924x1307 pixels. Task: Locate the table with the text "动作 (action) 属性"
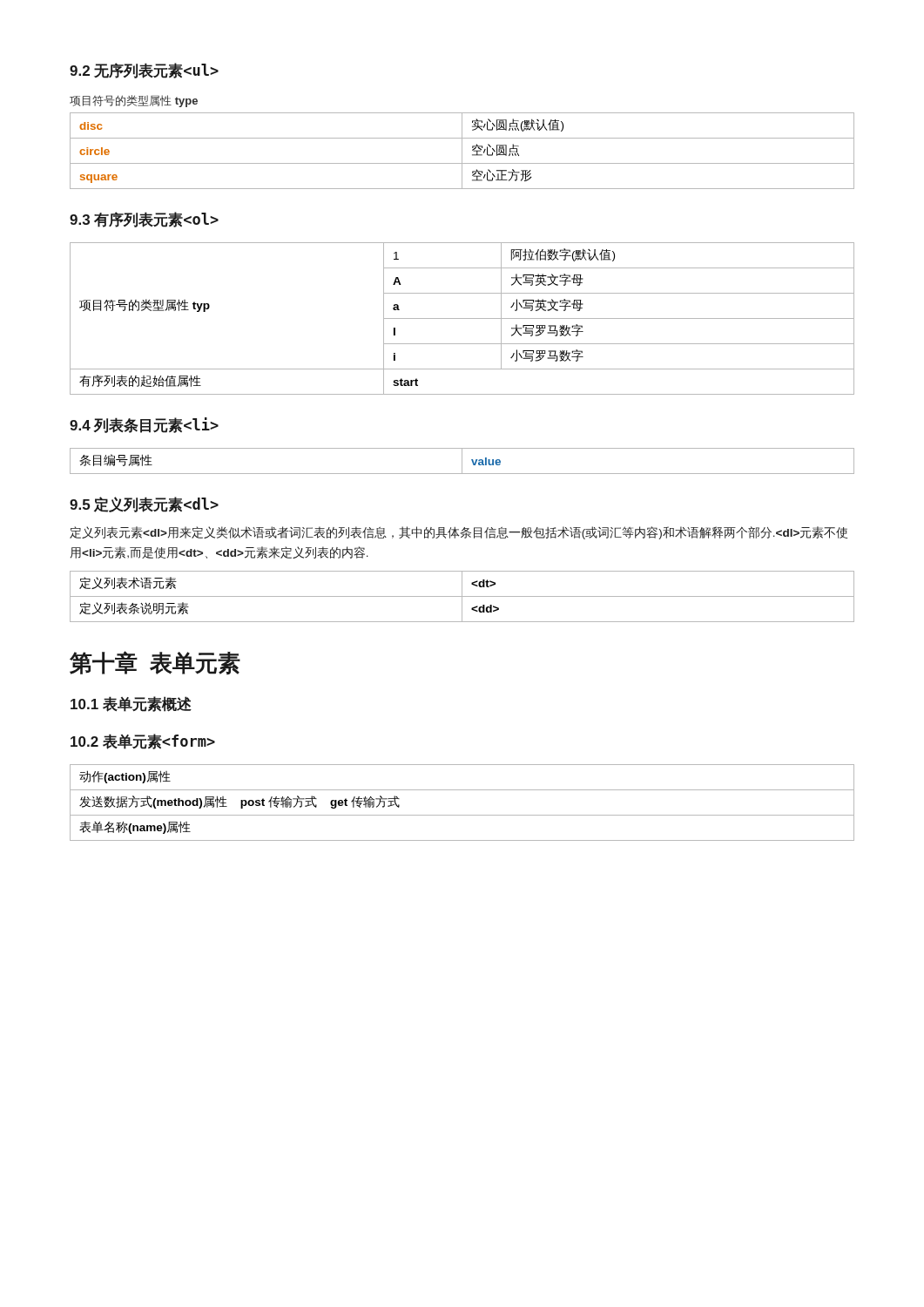tap(462, 802)
